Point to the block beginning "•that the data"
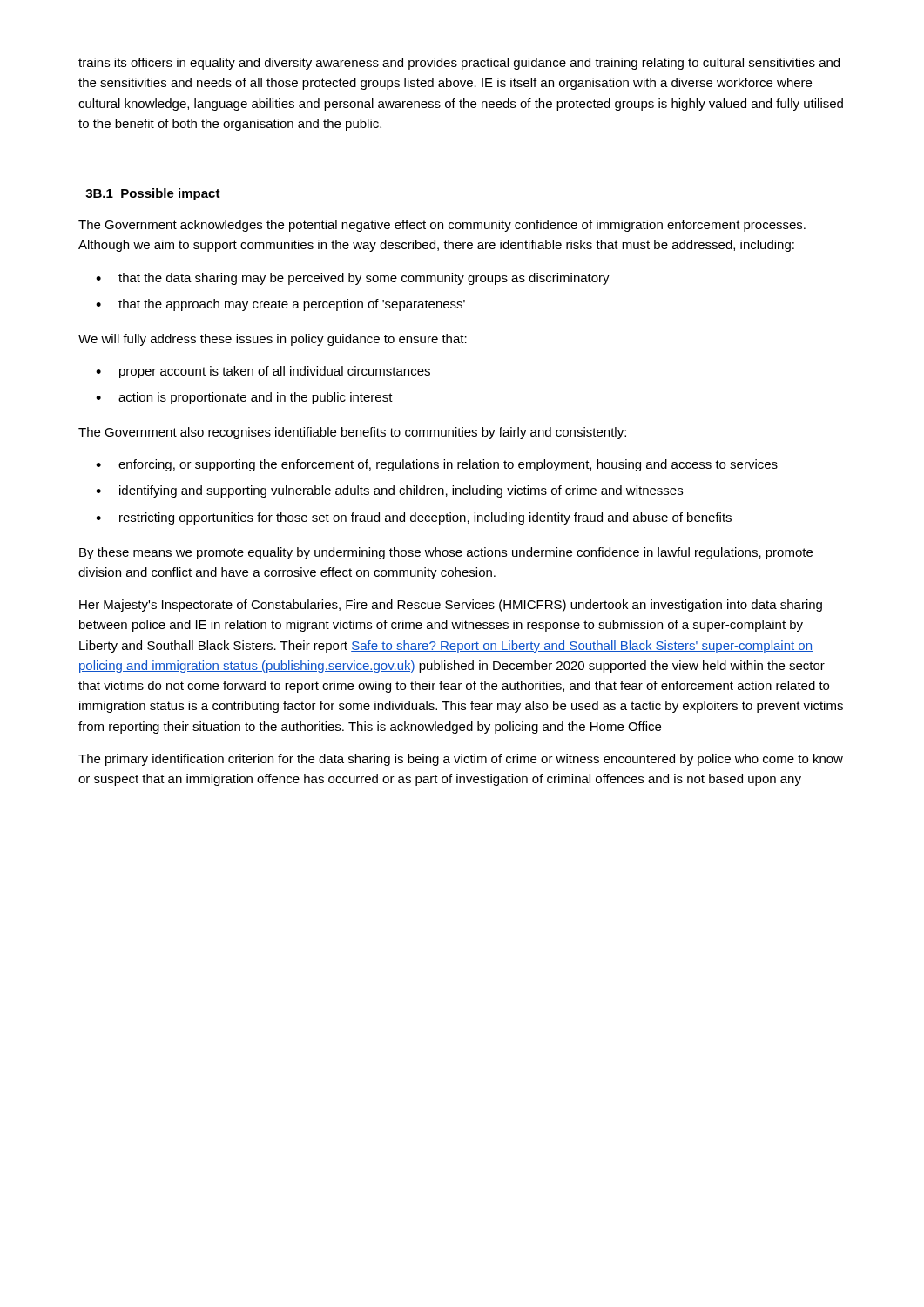 click(353, 278)
